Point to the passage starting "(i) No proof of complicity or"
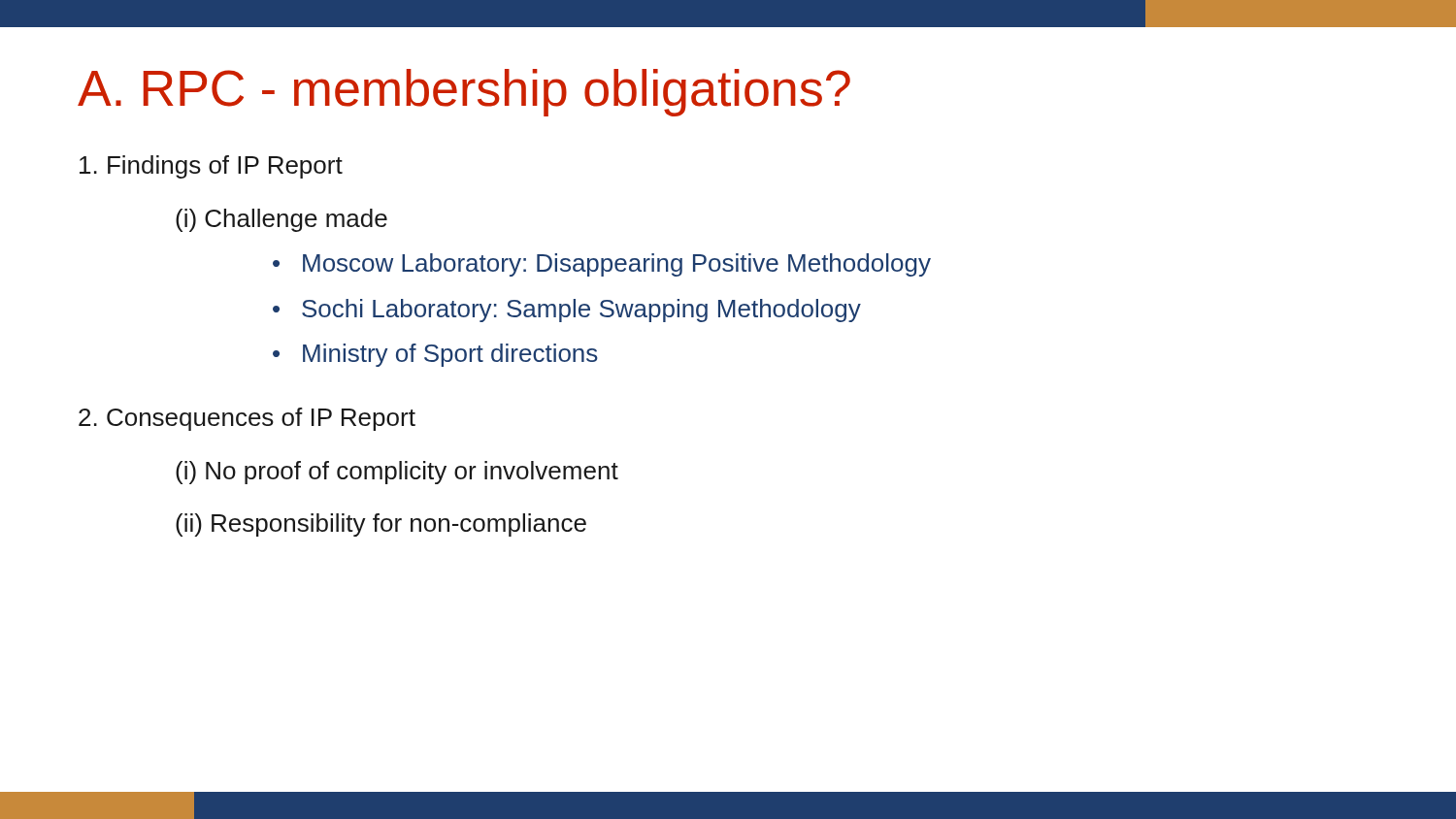1456x819 pixels. click(397, 473)
